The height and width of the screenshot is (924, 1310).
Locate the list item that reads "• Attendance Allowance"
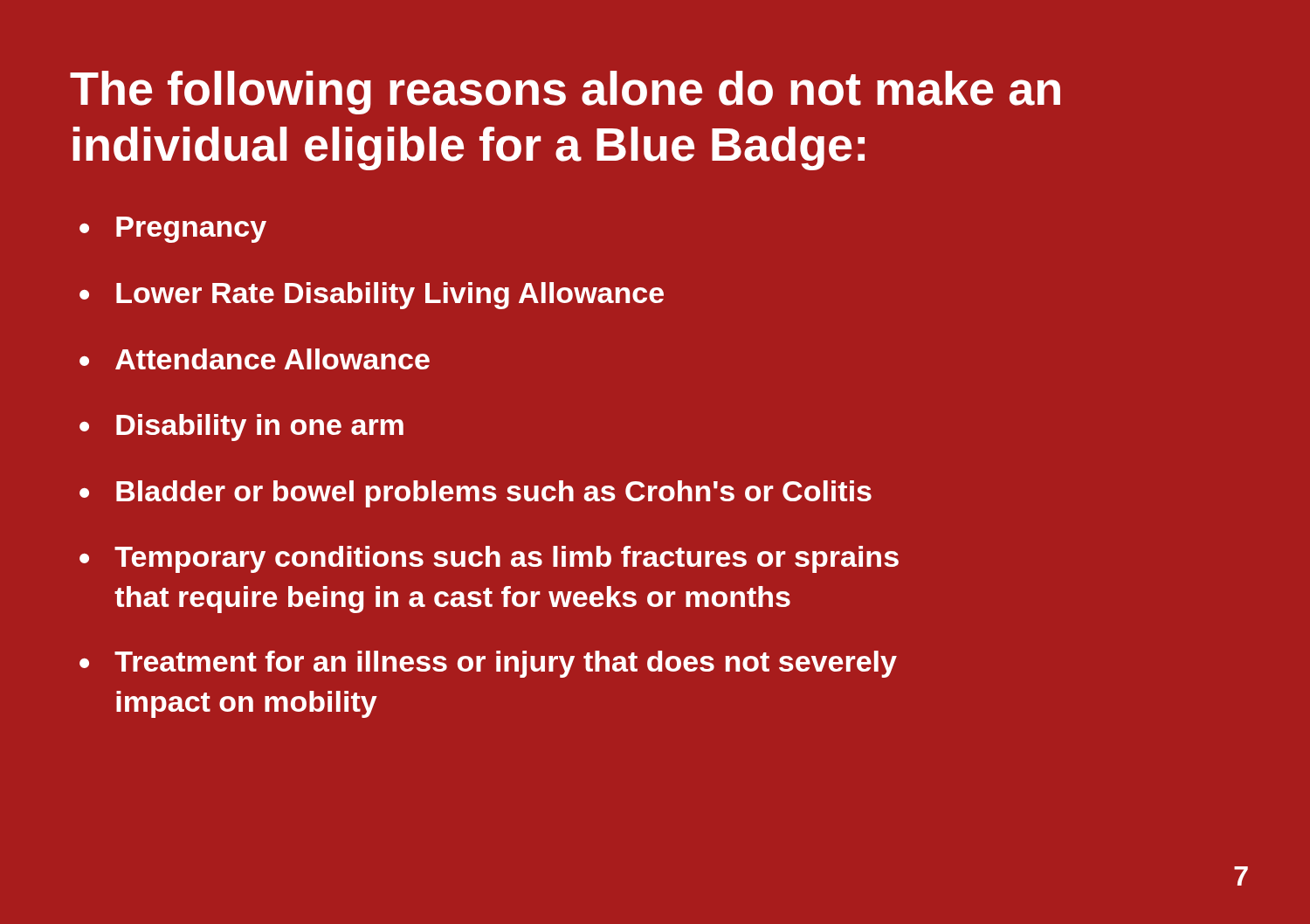coord(254,360)
